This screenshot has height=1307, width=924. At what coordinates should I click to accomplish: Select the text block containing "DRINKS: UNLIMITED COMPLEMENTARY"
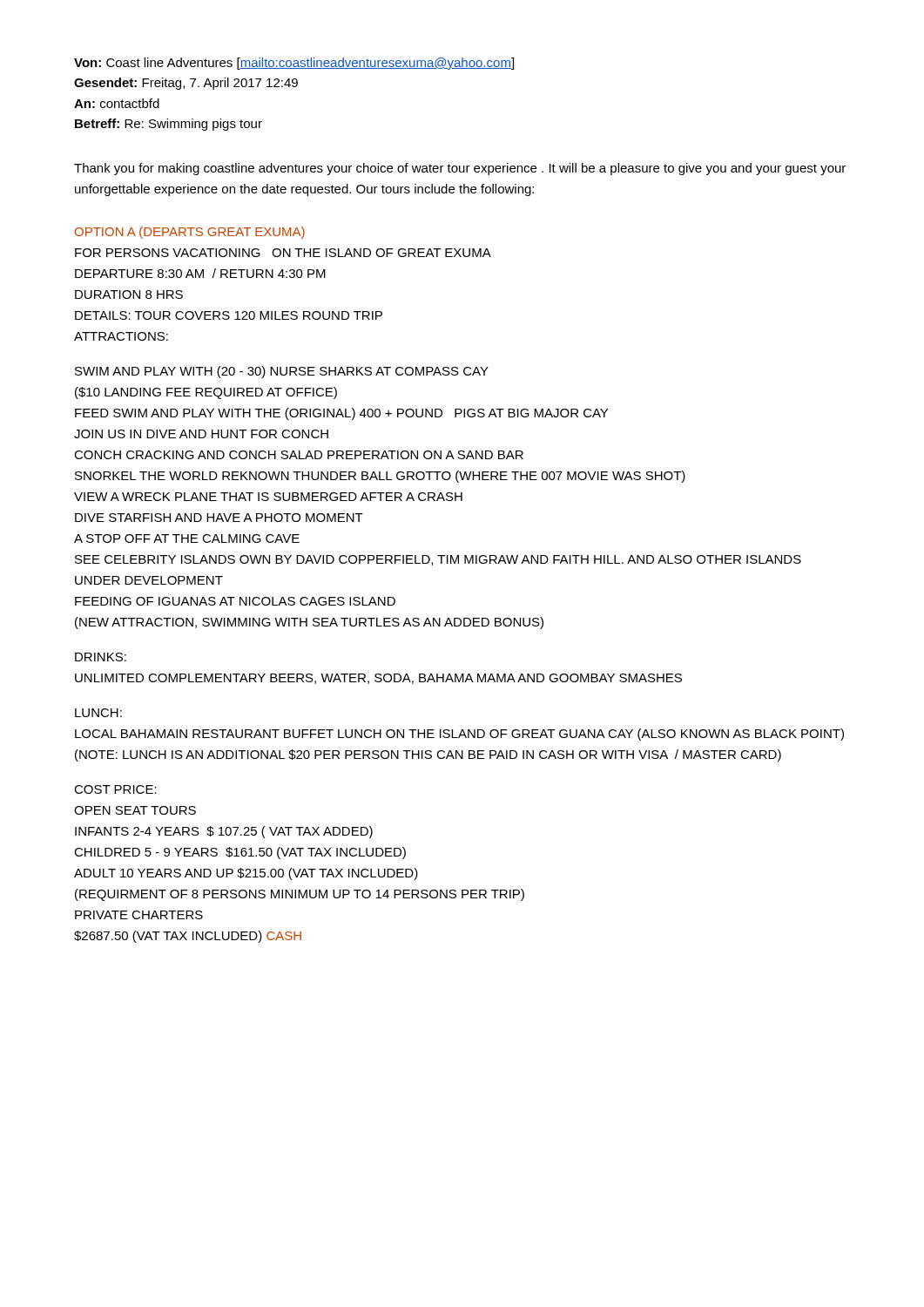(378, 667)
